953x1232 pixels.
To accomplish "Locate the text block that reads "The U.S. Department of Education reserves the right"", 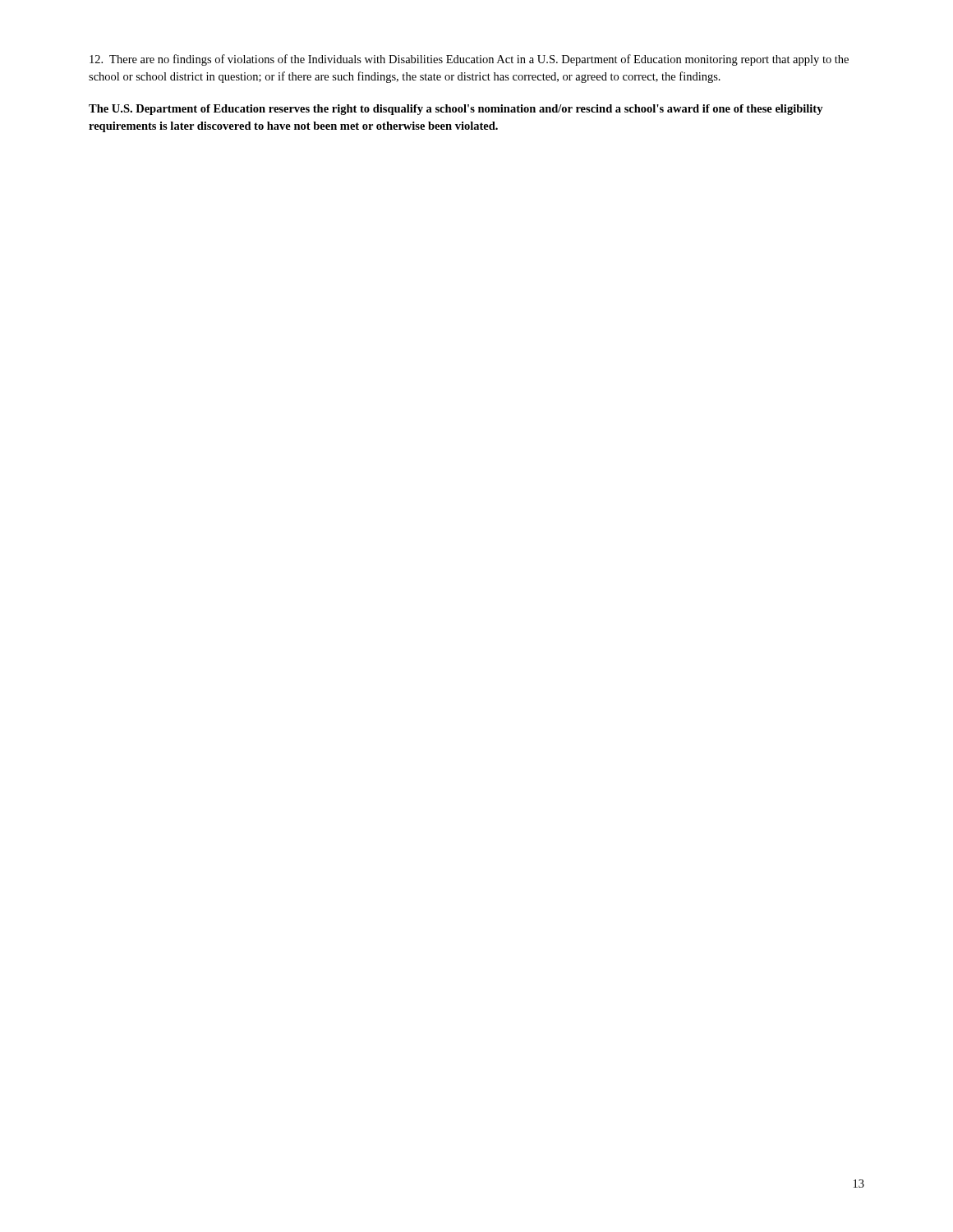I will pos(456,117).
